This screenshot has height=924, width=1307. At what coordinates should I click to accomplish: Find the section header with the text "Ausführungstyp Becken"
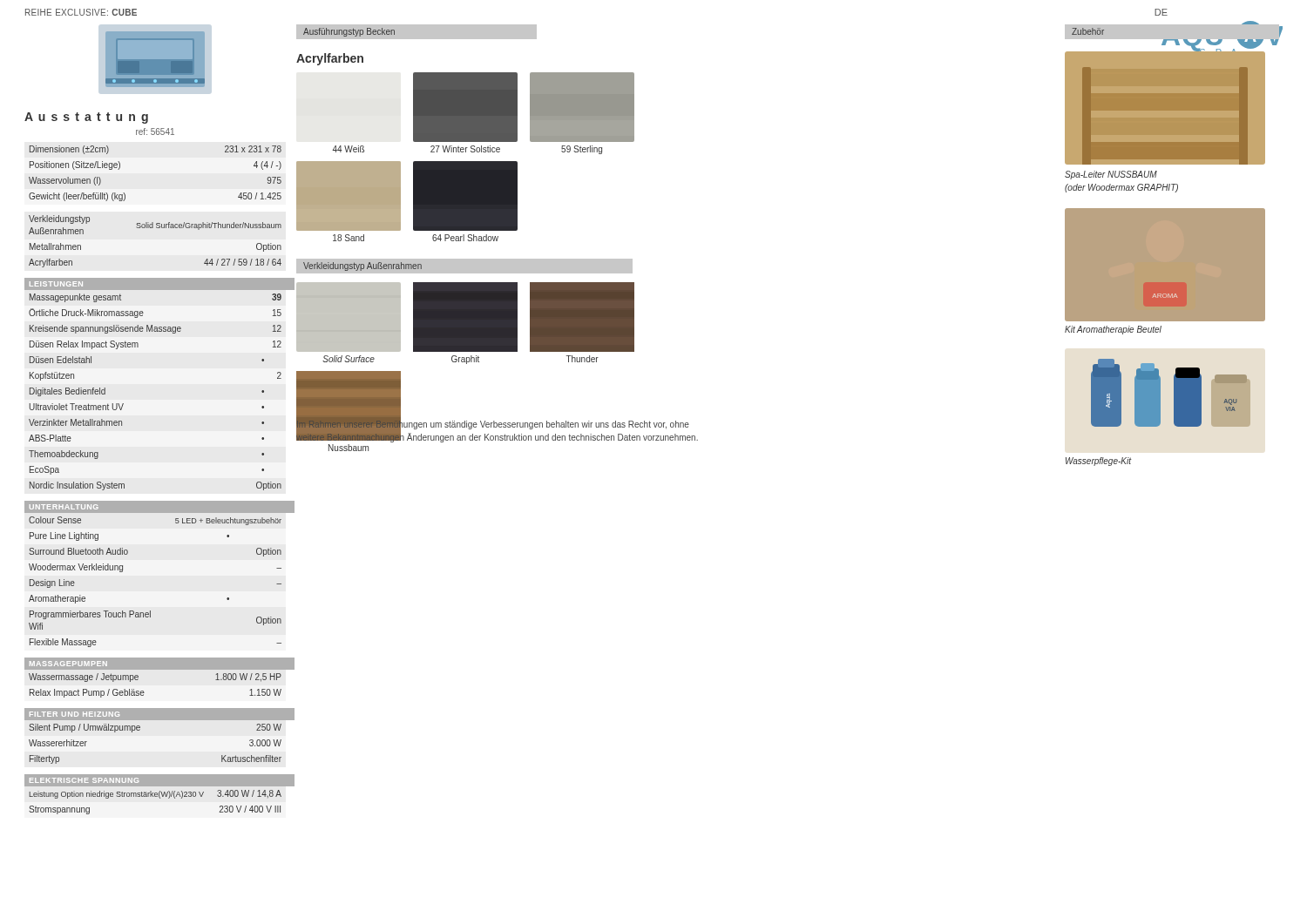pyautogui.click(x=349, y=32)
